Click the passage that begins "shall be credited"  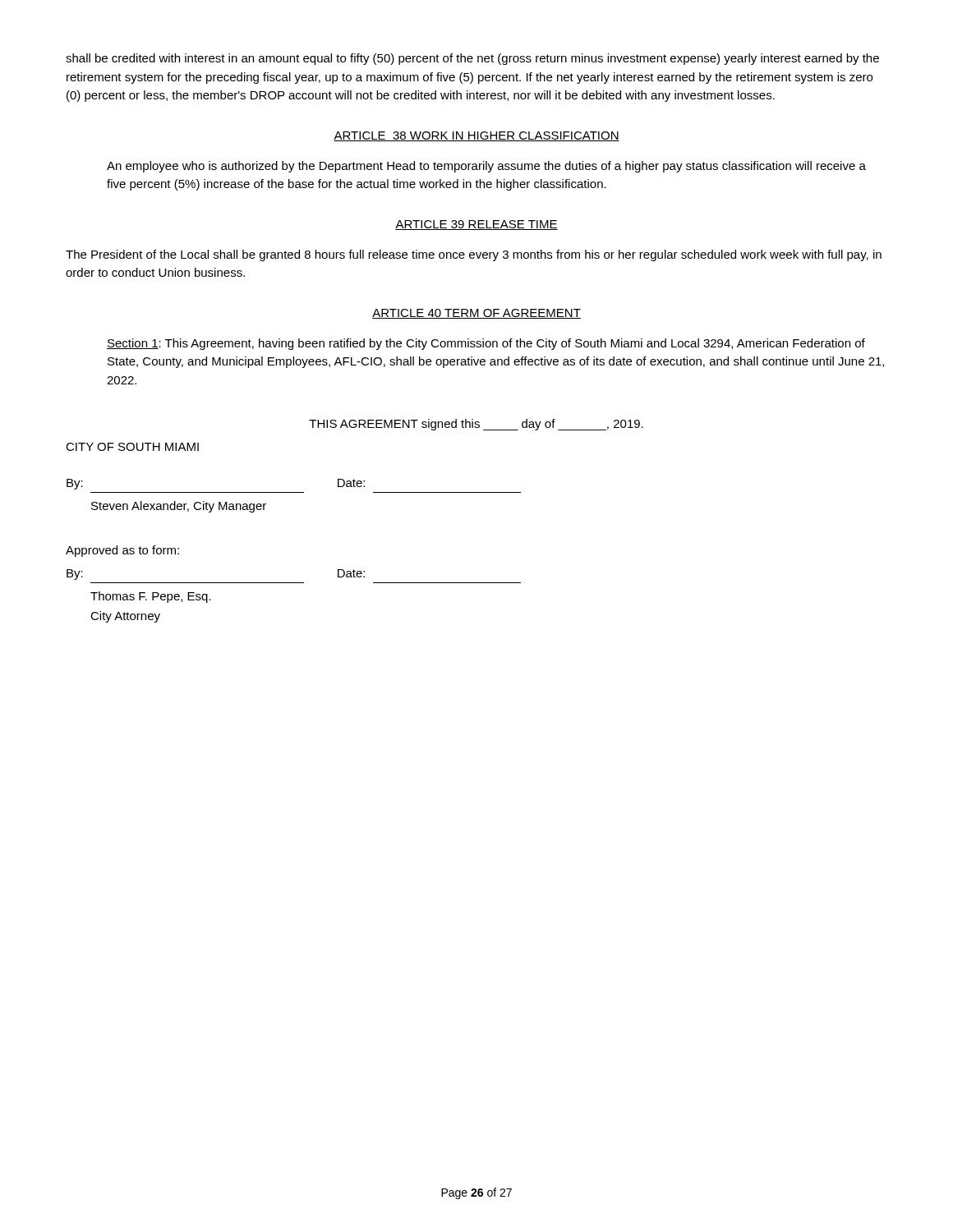point(473,76)
